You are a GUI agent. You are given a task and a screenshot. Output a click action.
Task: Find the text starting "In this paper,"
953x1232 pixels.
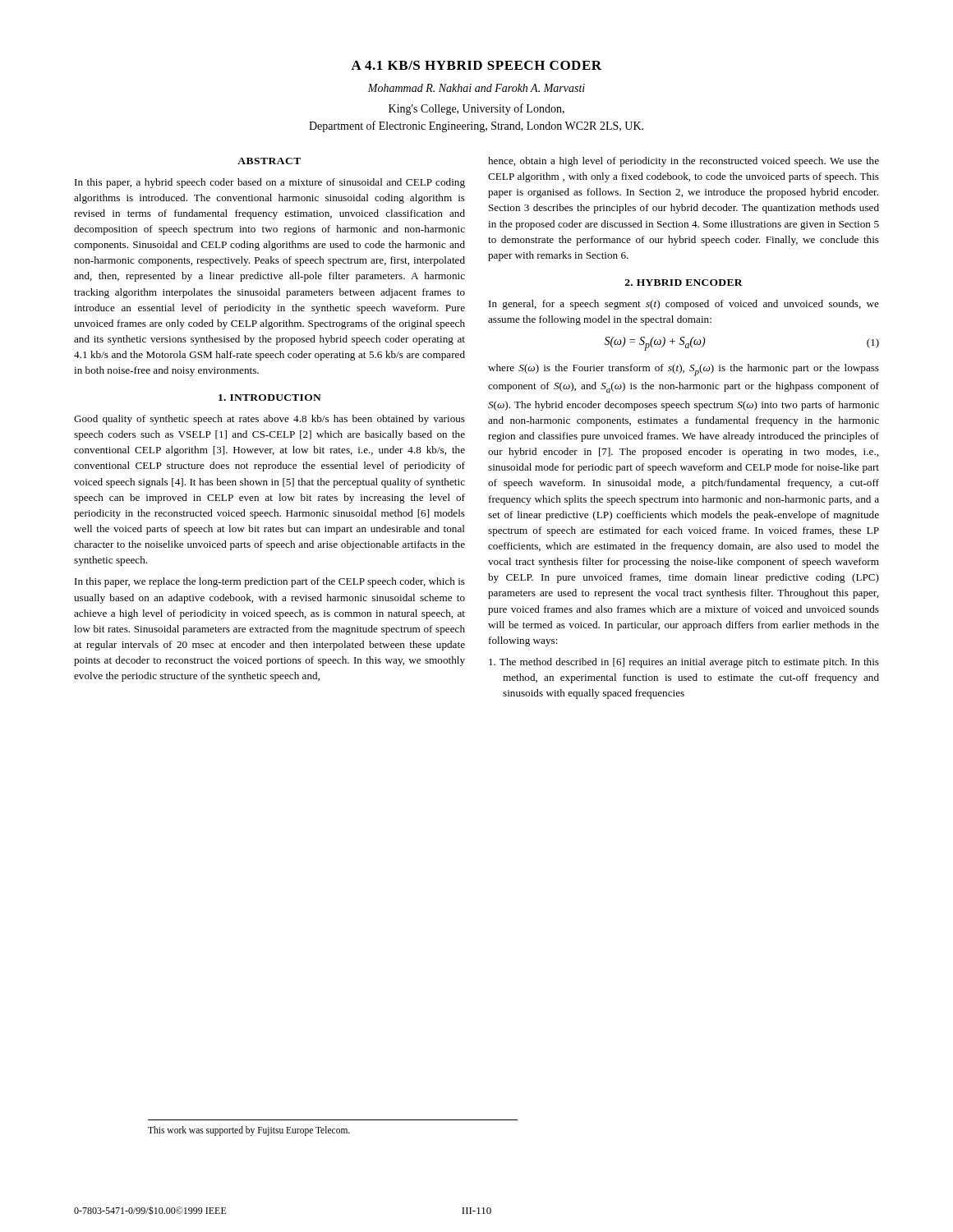tap(269, 276)
